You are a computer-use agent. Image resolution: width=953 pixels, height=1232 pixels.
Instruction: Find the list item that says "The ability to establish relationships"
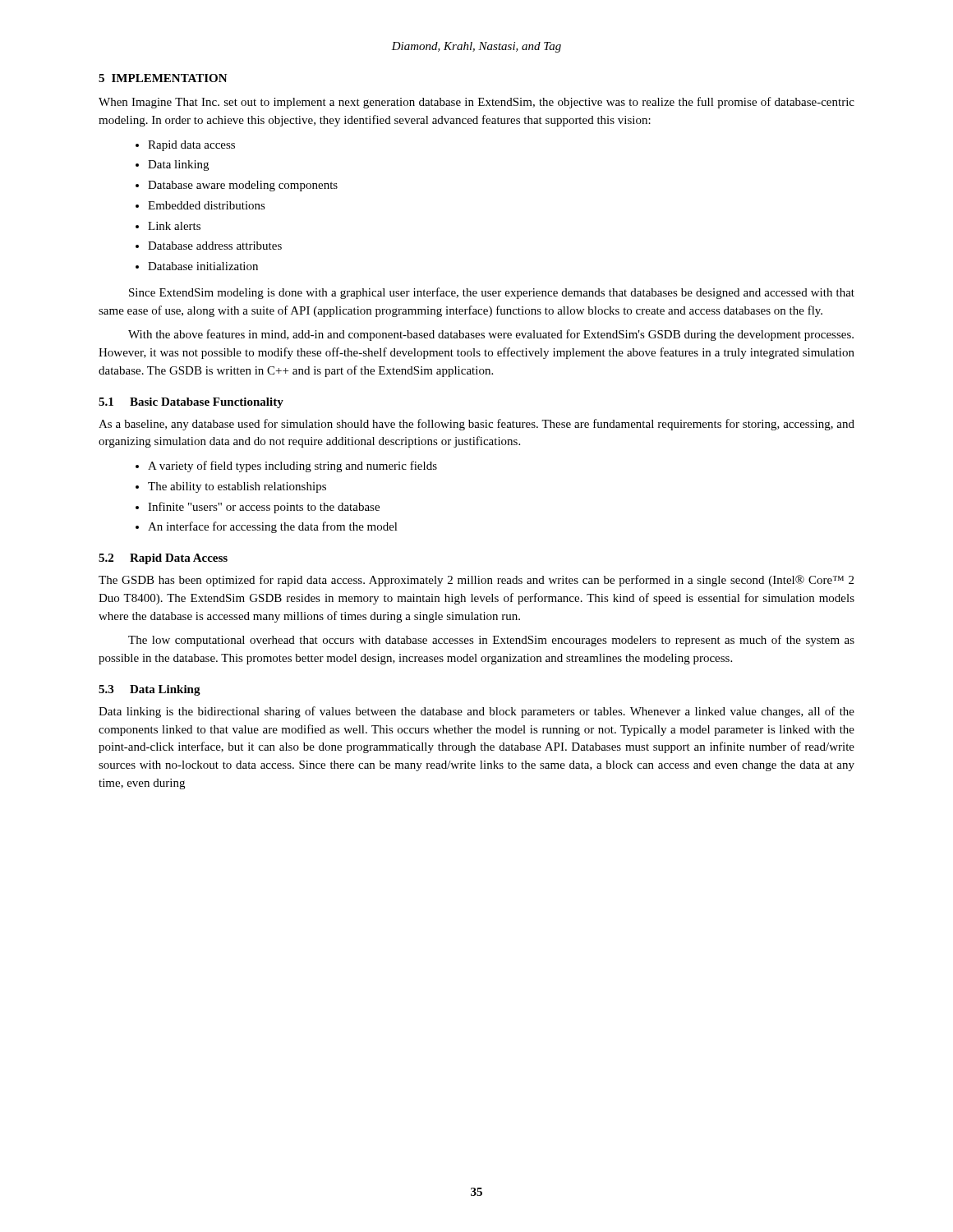coord(237,486)
